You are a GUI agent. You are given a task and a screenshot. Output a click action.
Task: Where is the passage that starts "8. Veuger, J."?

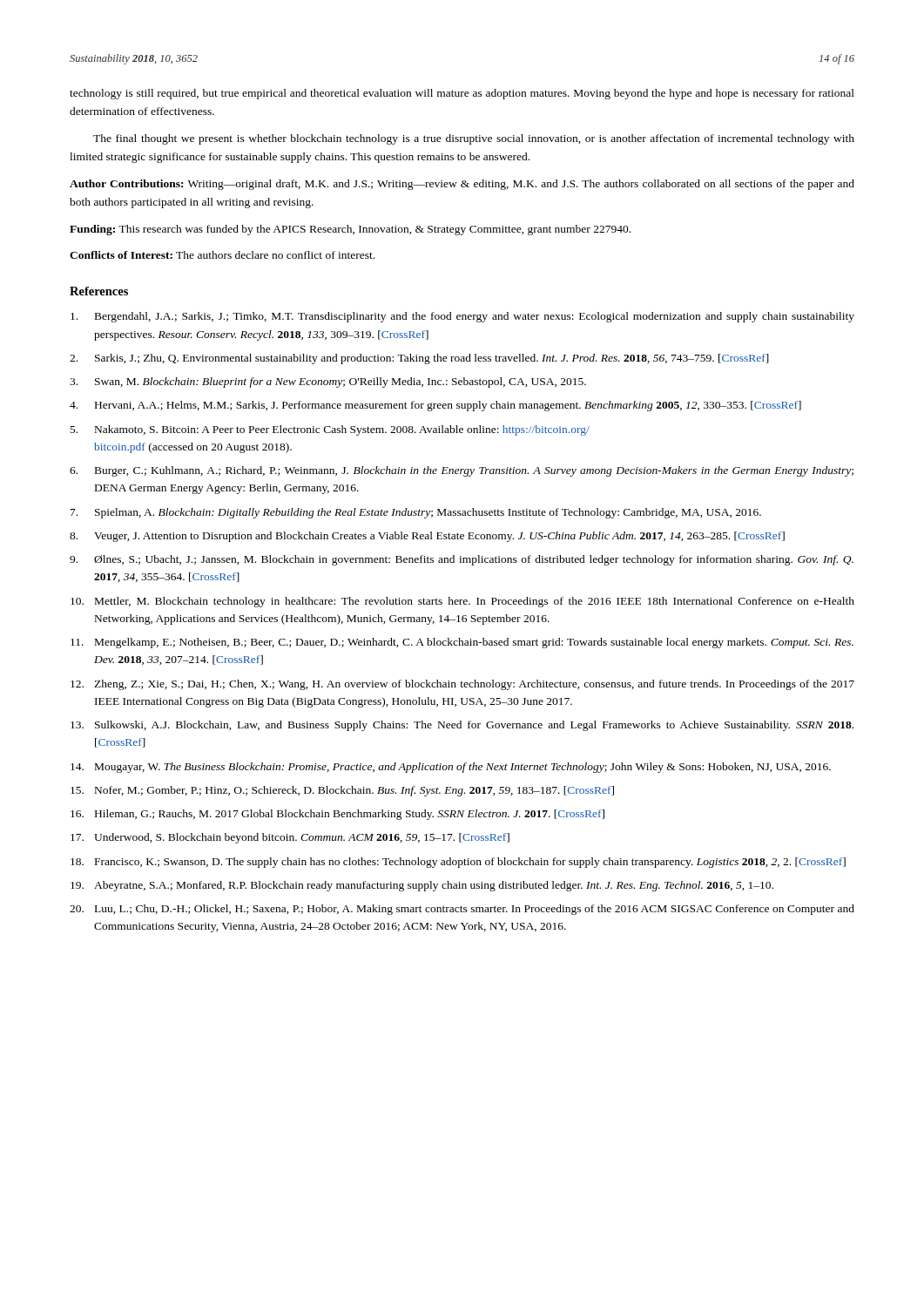(462, 536)
